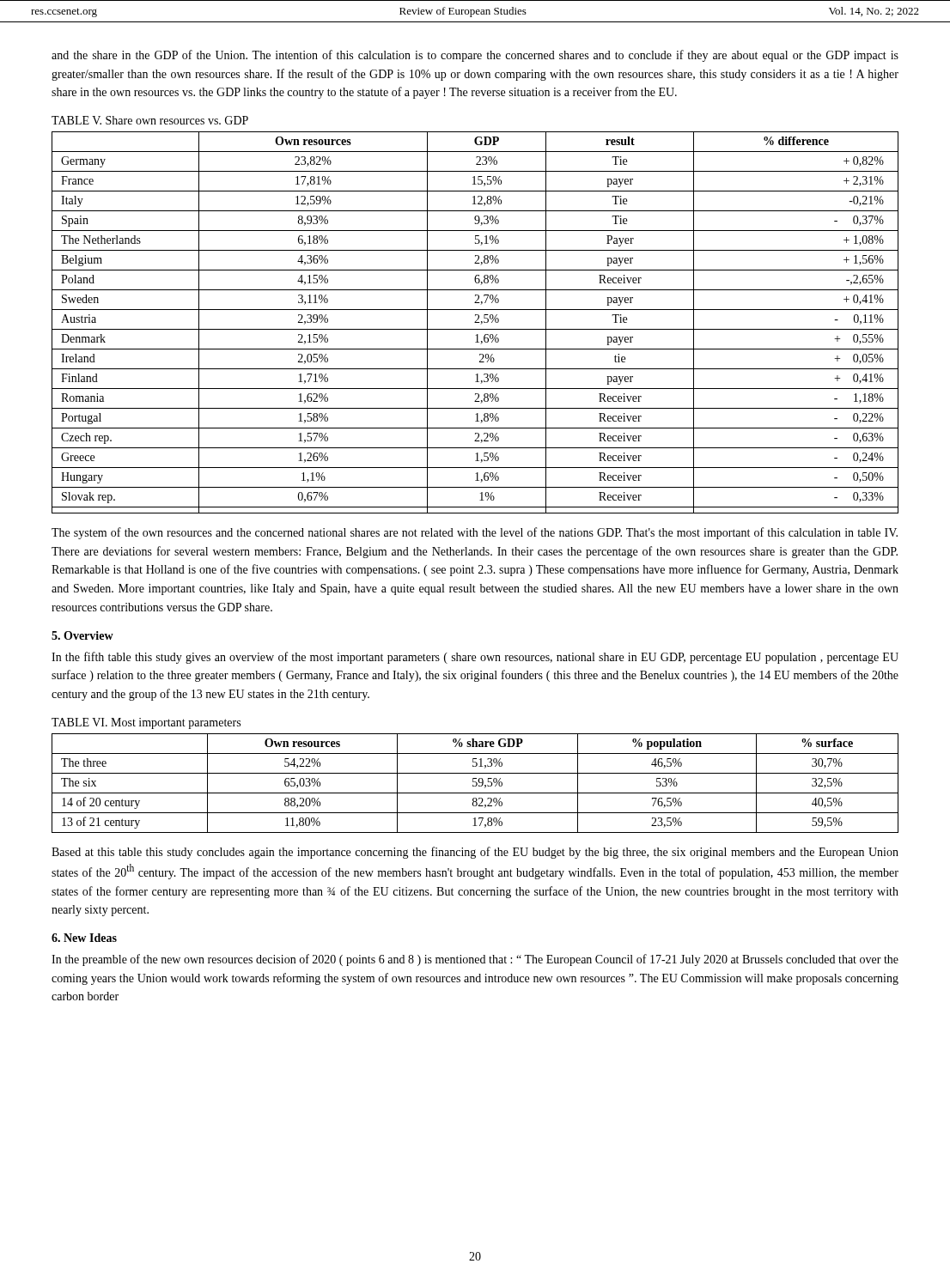Find the table that mentions "The six"
950x1288 pixels.
click(x=475, y=783)
